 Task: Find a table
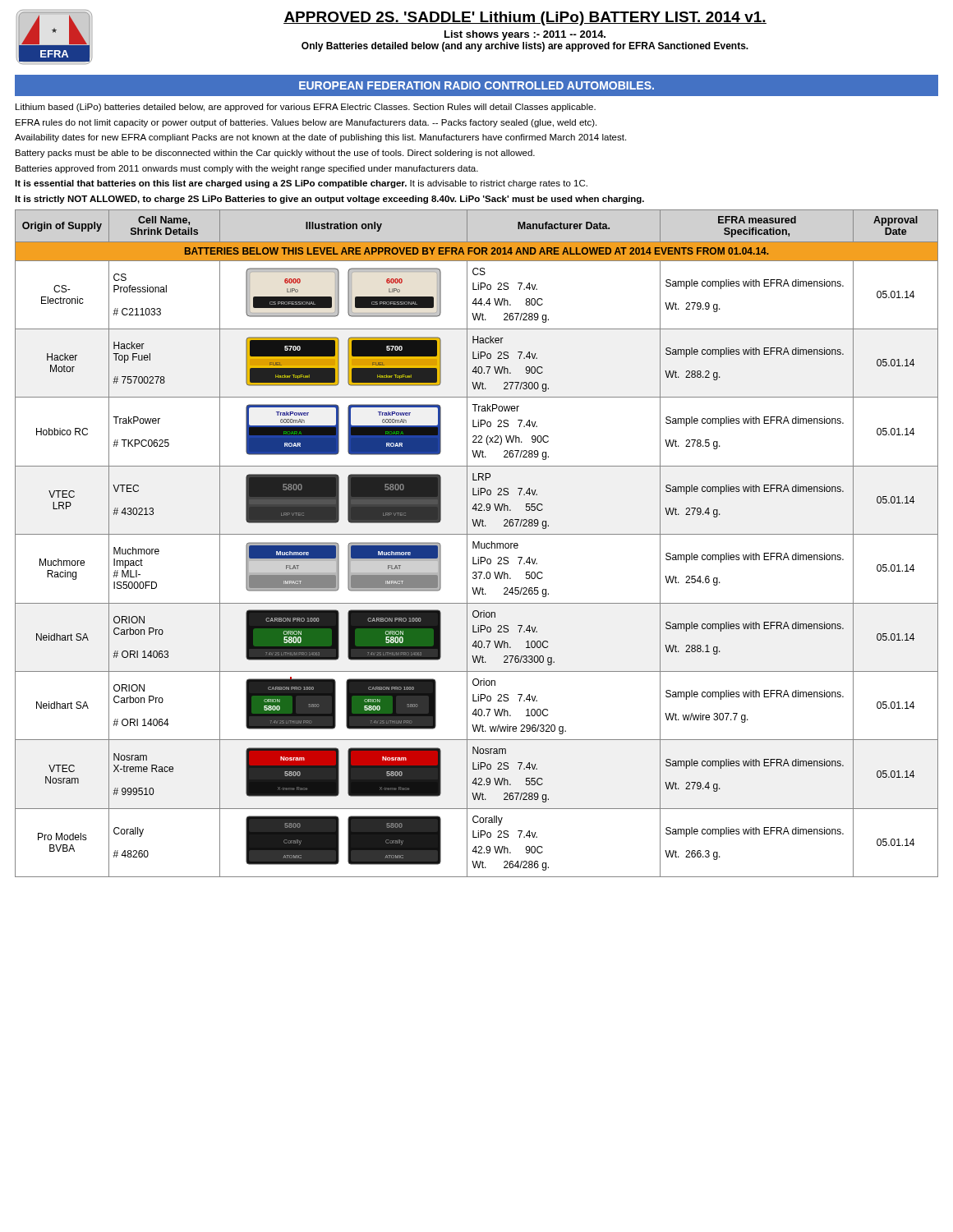(476, 543)
